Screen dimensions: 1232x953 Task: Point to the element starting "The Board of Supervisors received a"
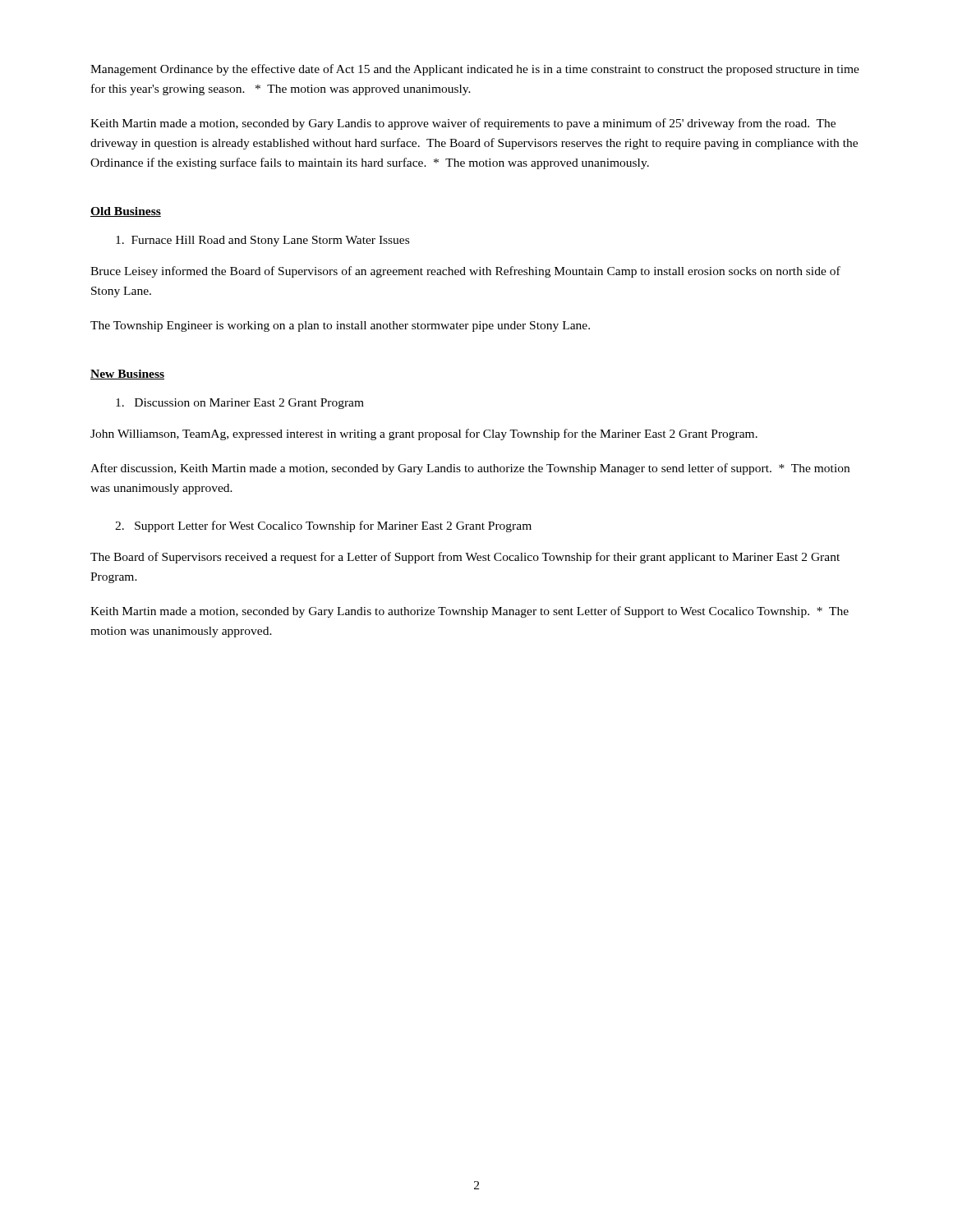465,566
